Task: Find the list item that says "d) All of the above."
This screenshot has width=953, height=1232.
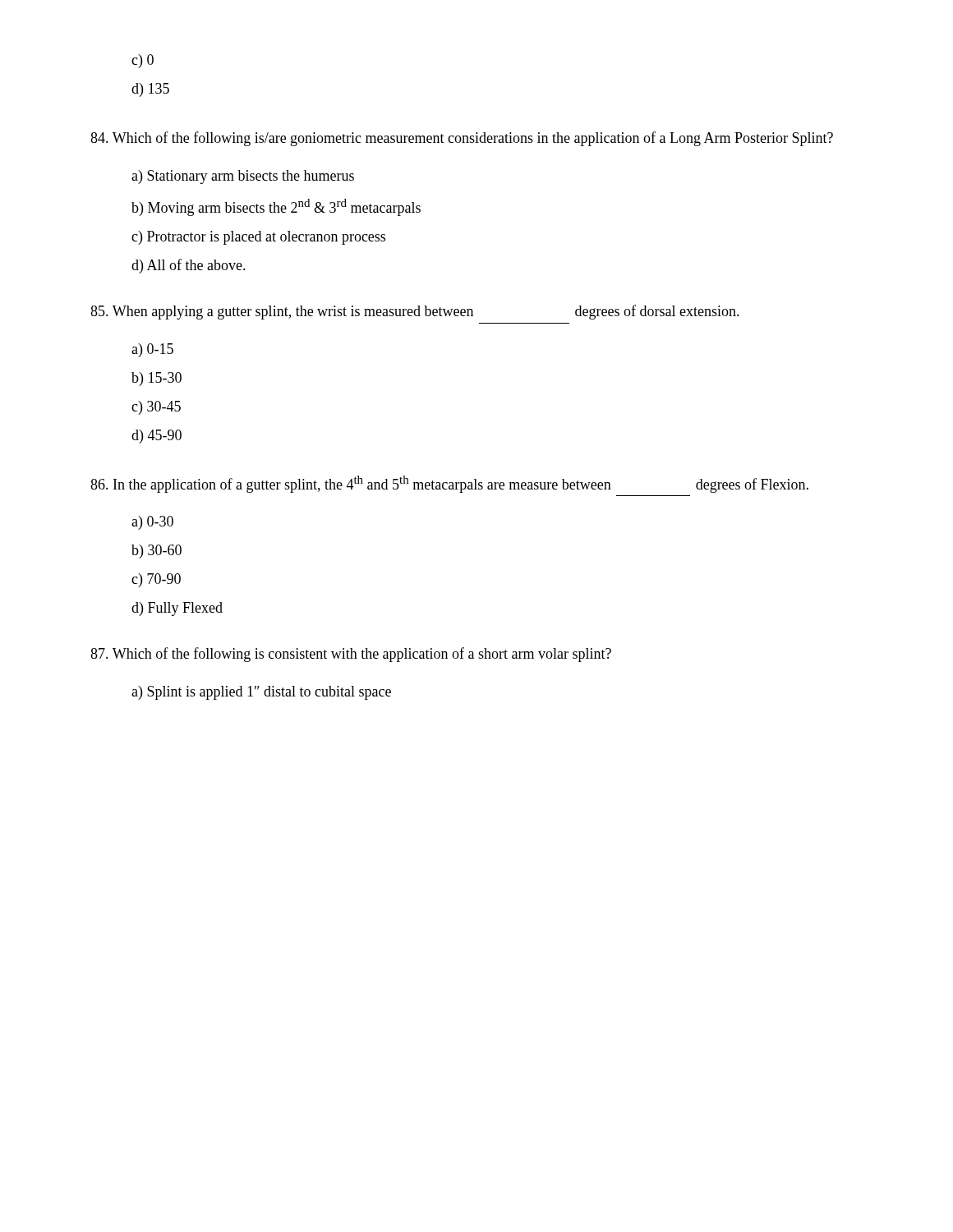Action: click(189, 265)
